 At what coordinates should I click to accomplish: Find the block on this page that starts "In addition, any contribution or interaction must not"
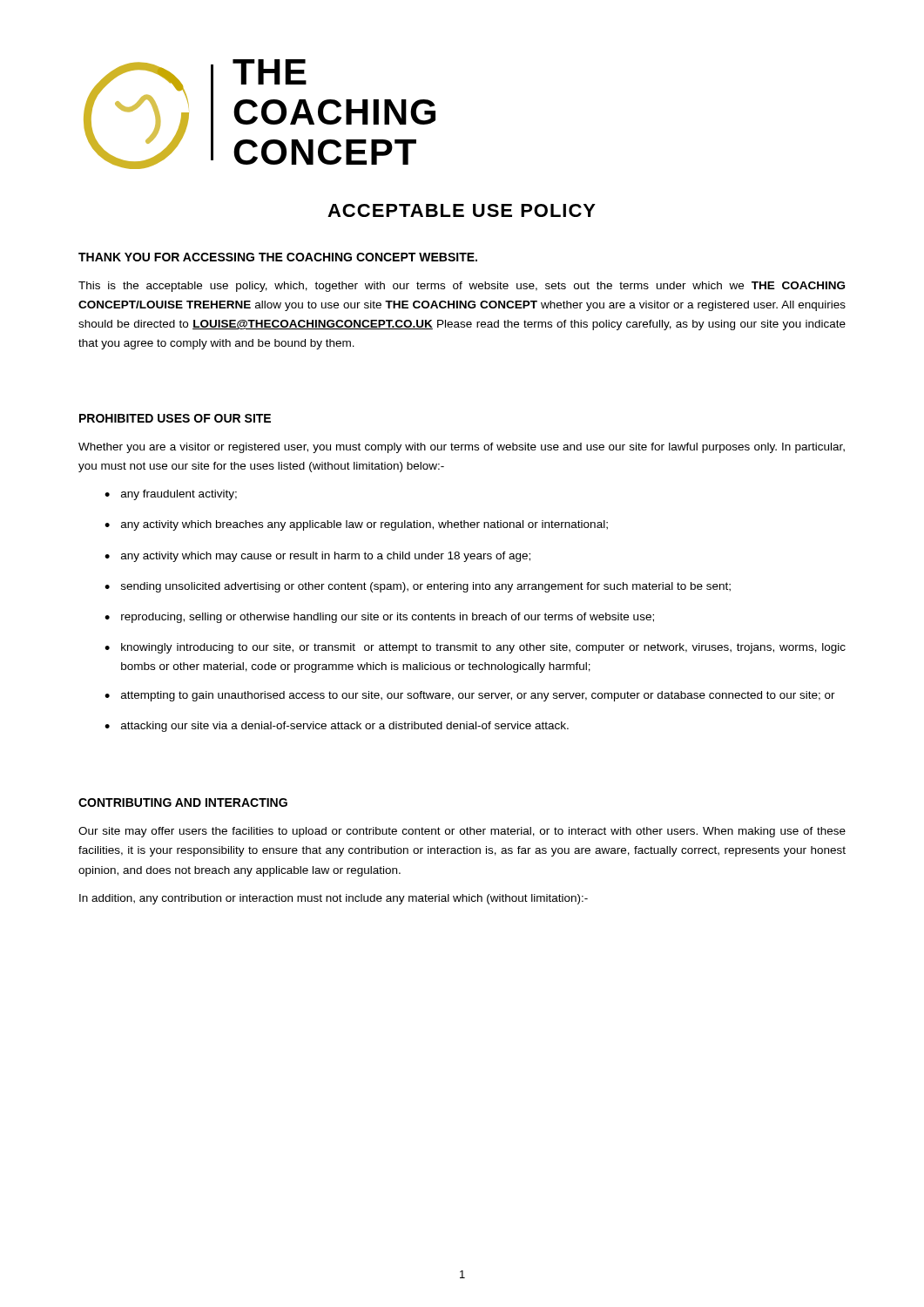333,898
